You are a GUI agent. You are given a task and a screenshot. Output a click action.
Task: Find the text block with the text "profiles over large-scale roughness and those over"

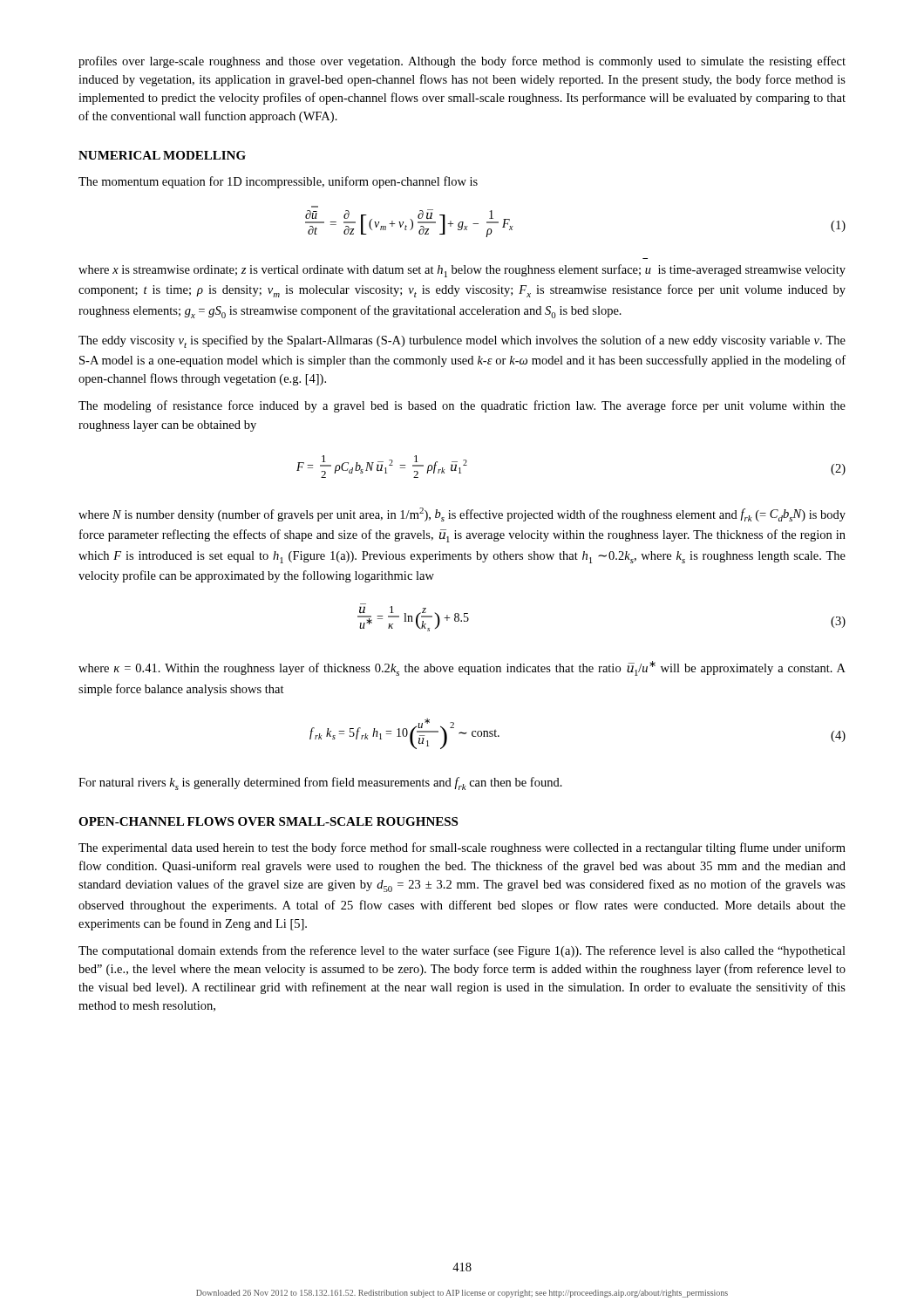coord(462,88)
